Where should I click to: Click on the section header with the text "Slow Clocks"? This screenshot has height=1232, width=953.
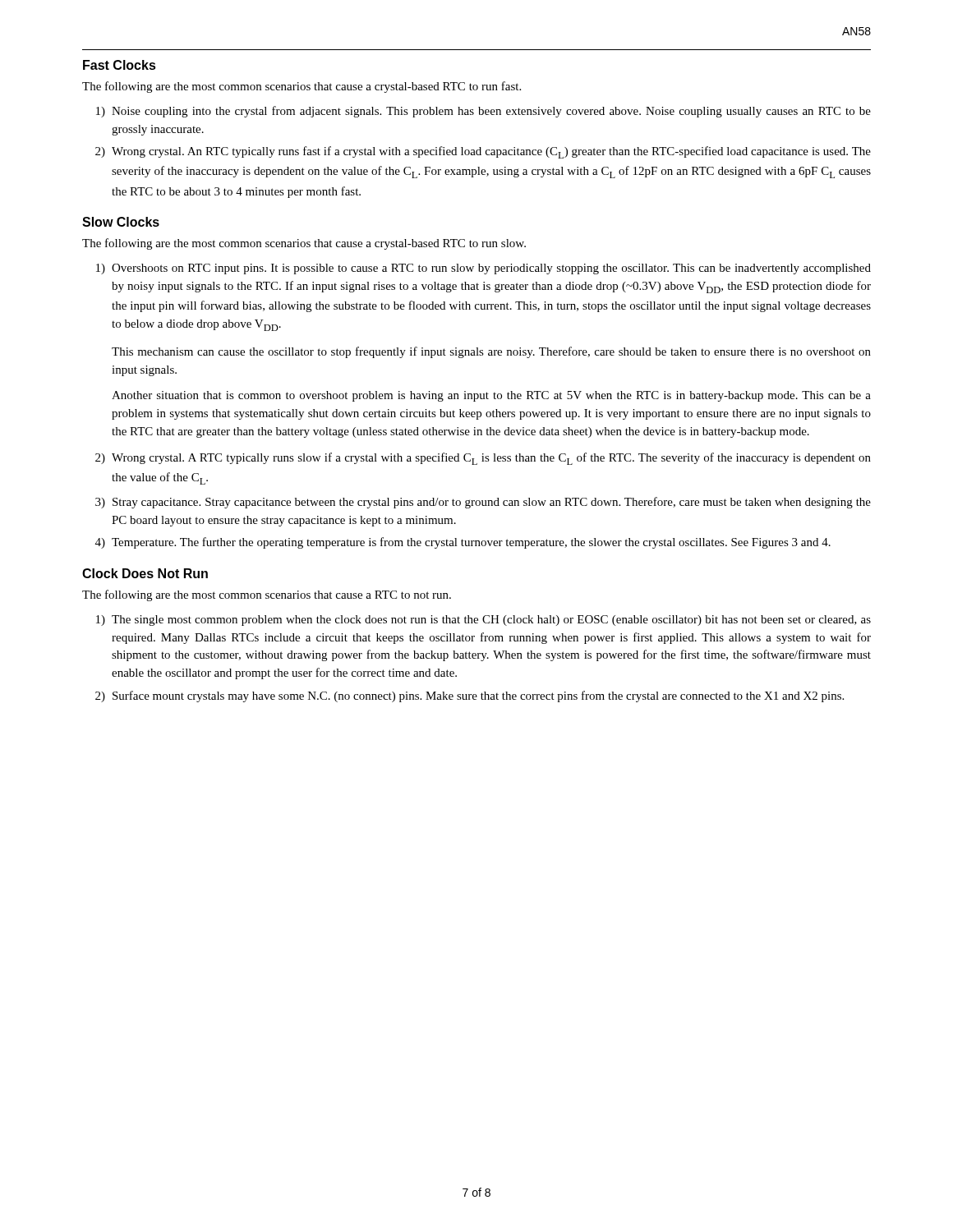[x=121, y=222]
